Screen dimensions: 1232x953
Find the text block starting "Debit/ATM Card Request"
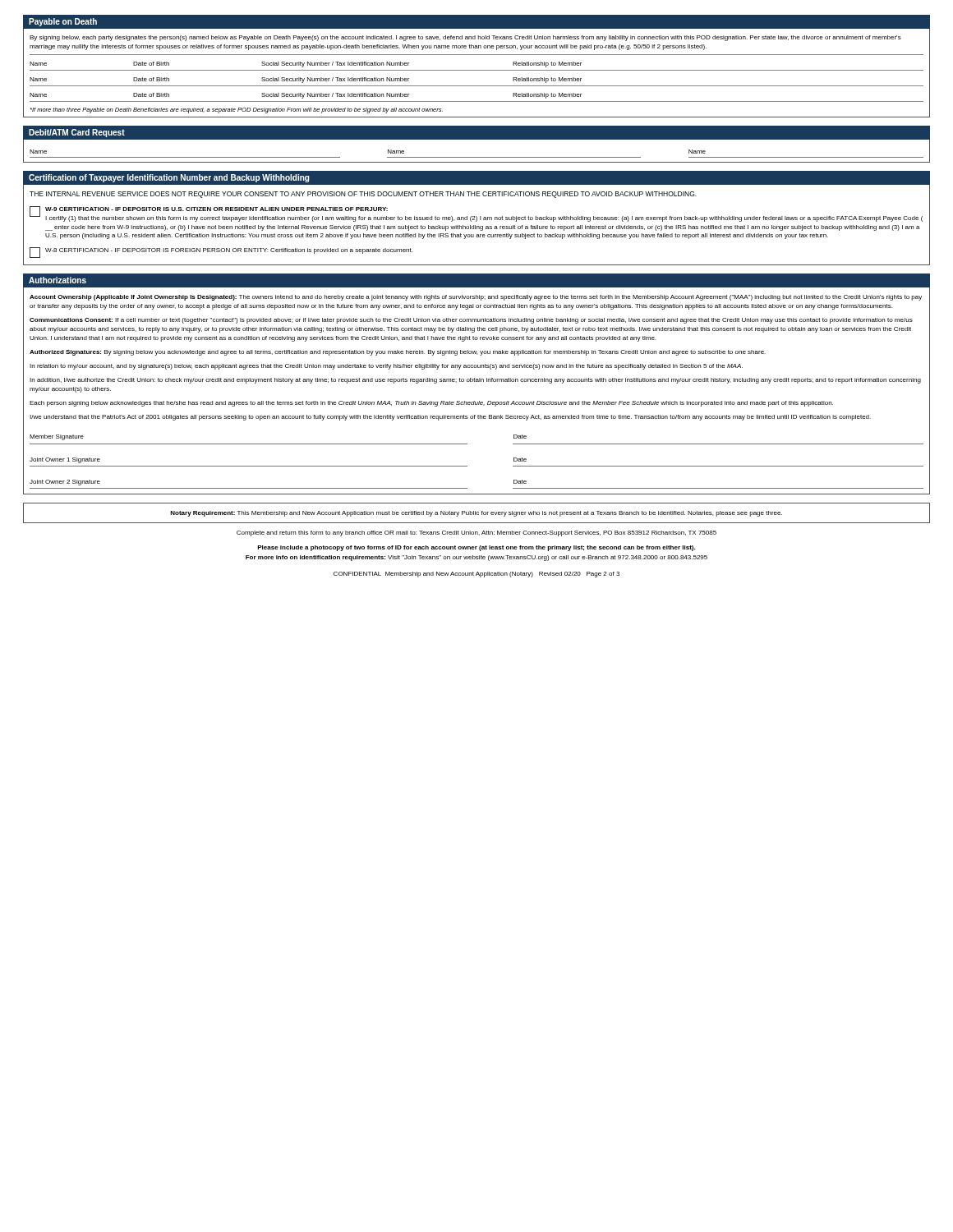pyautogui.click(x=77, y=133)
